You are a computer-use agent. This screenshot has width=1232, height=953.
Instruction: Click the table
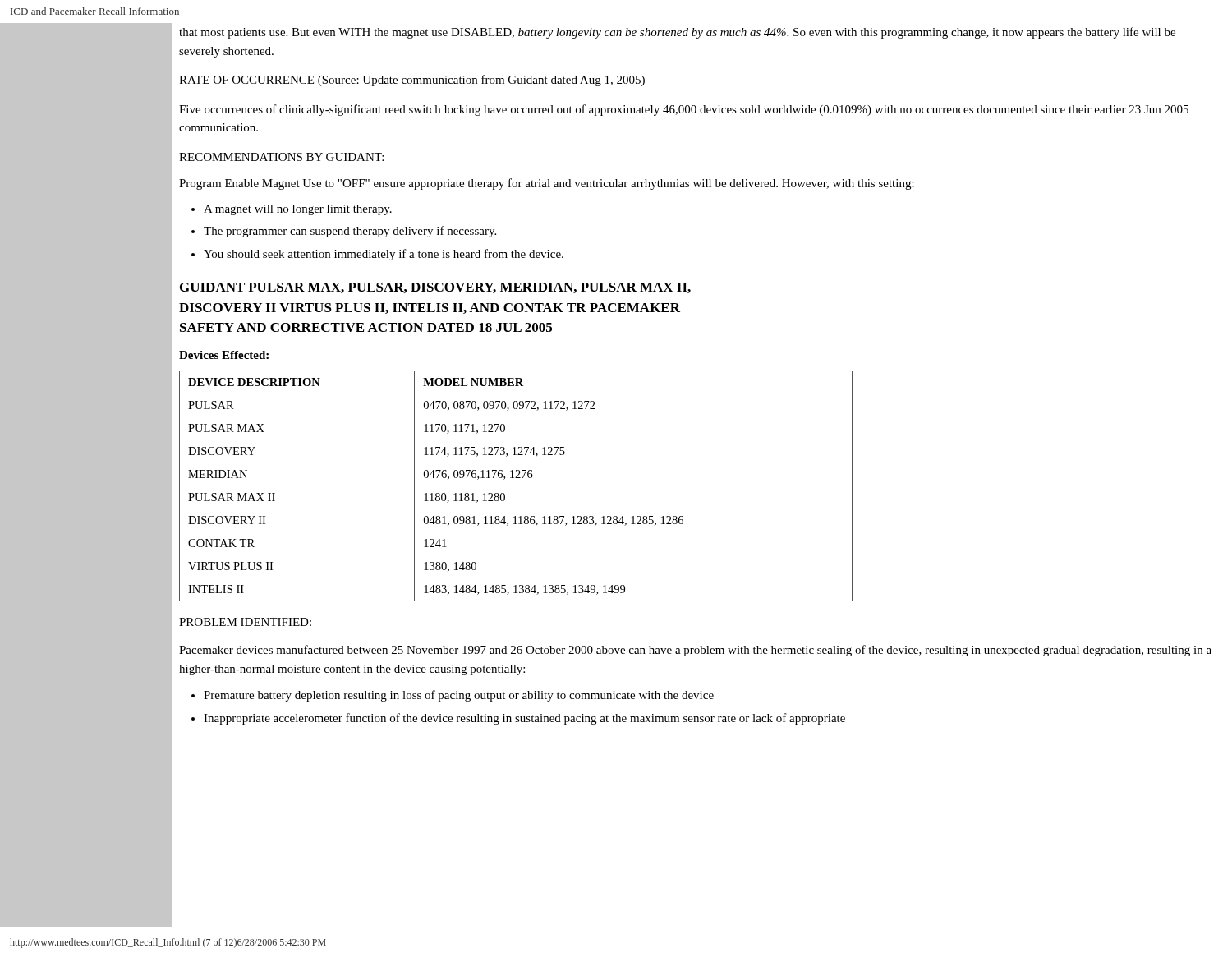pyautogui.click(x=697, y=486)
